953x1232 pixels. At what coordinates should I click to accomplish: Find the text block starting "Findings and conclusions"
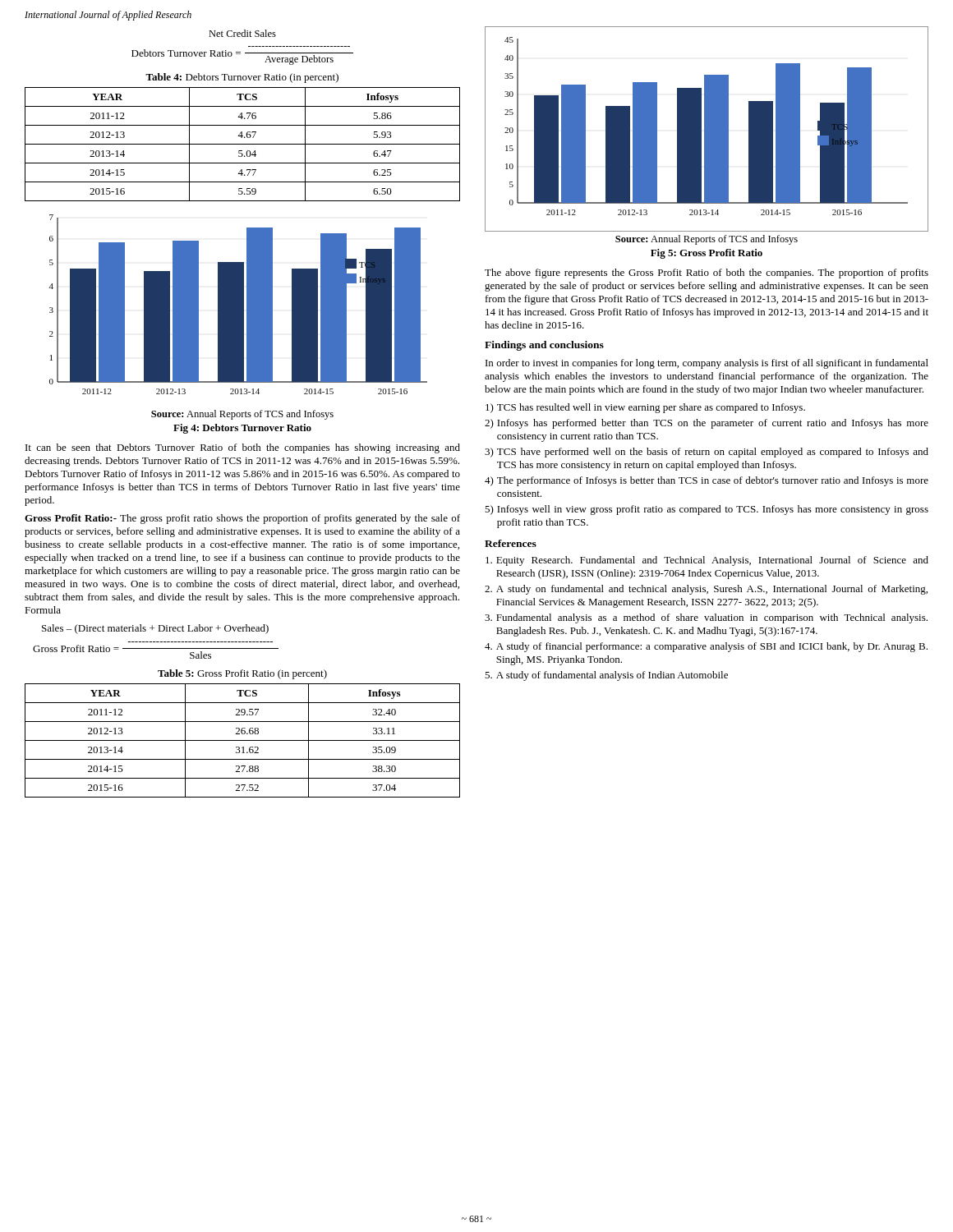[544, 345]
